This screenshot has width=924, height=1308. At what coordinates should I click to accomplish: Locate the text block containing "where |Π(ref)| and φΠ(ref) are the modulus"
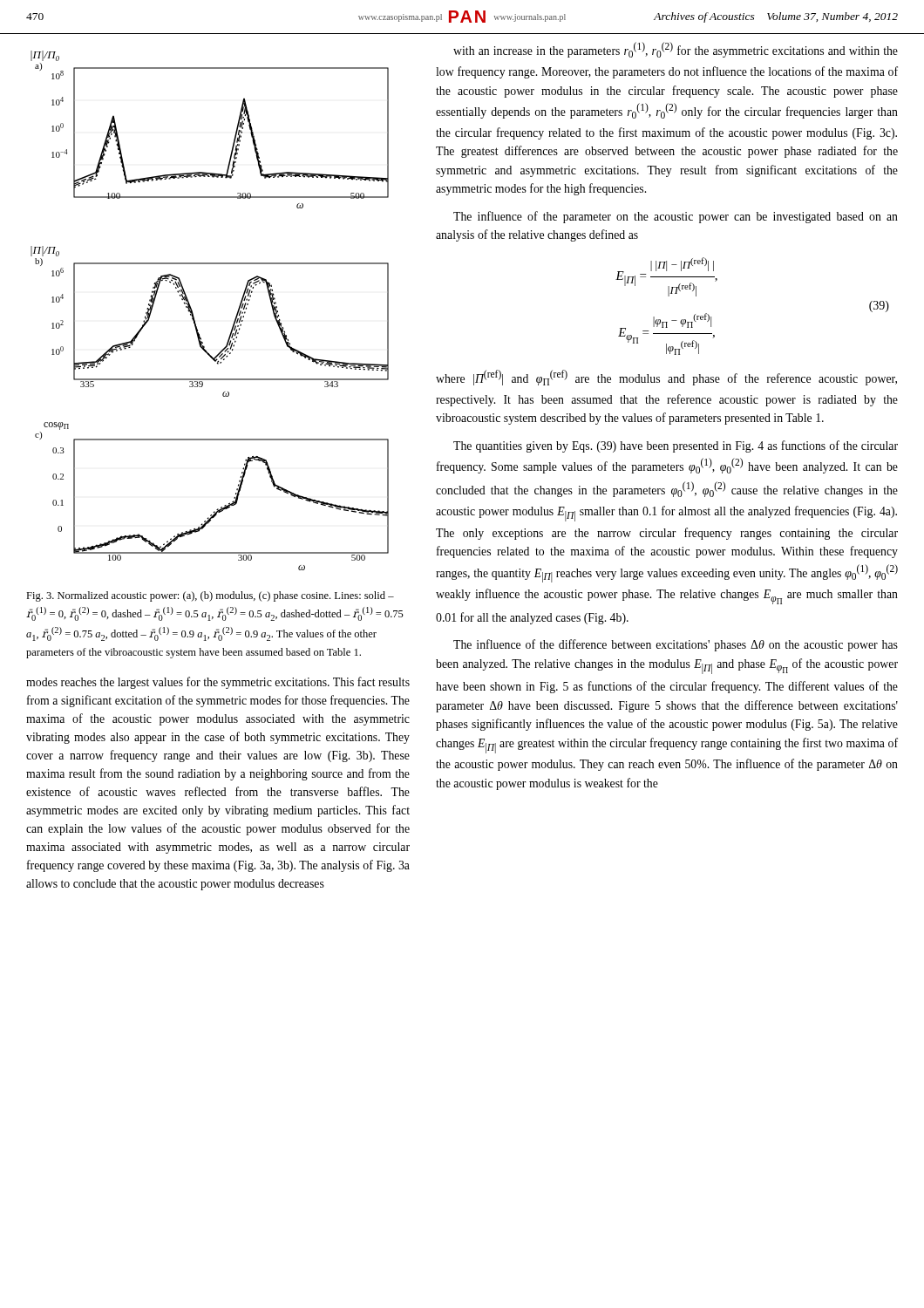click(667, 397)
